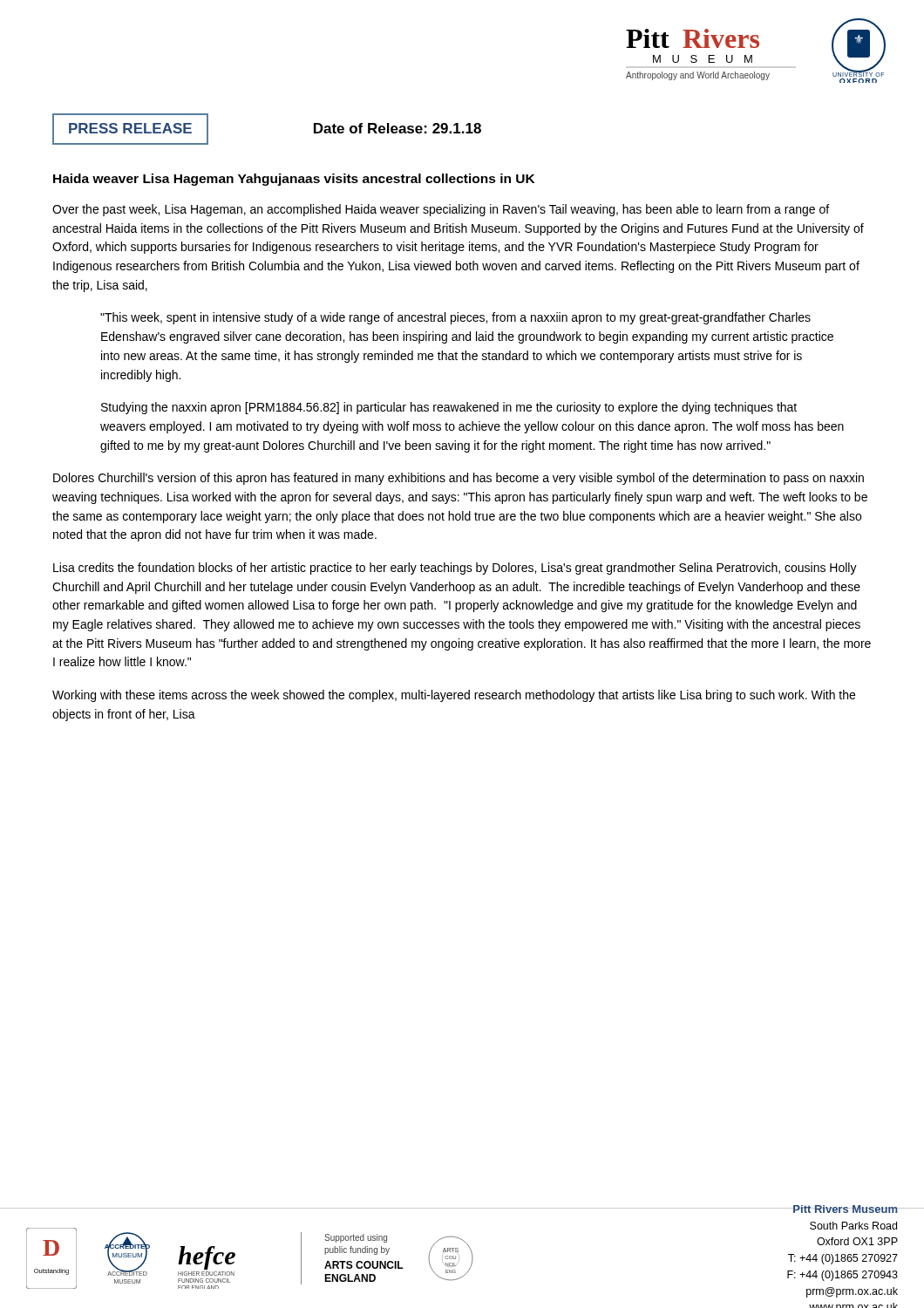Select the region starting "Working with these items across the week"
This screenshot has height=1308, width=924.
[x=454, y=705]
